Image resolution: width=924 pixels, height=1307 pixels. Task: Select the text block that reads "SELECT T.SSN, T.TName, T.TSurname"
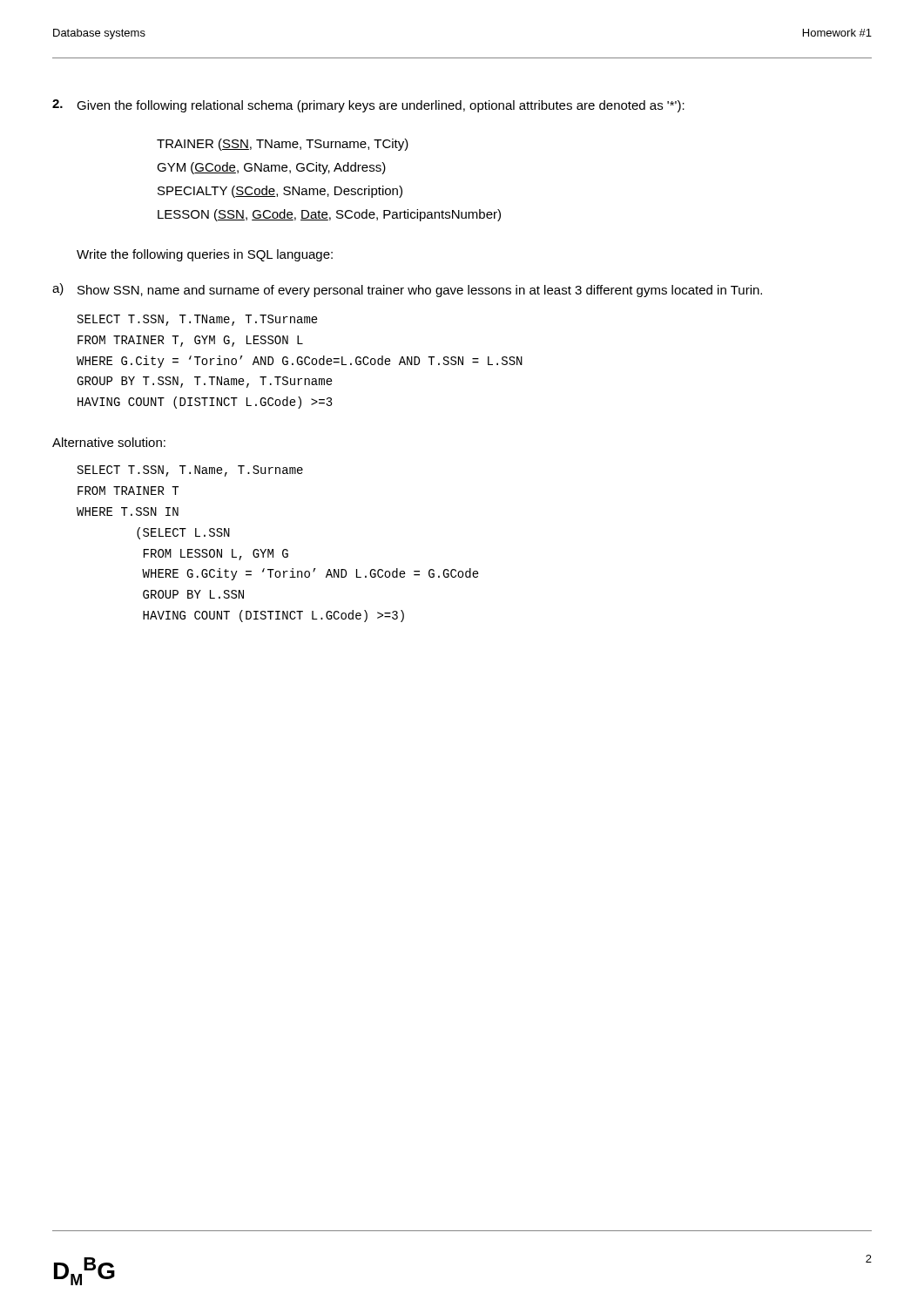click(300, 361)
